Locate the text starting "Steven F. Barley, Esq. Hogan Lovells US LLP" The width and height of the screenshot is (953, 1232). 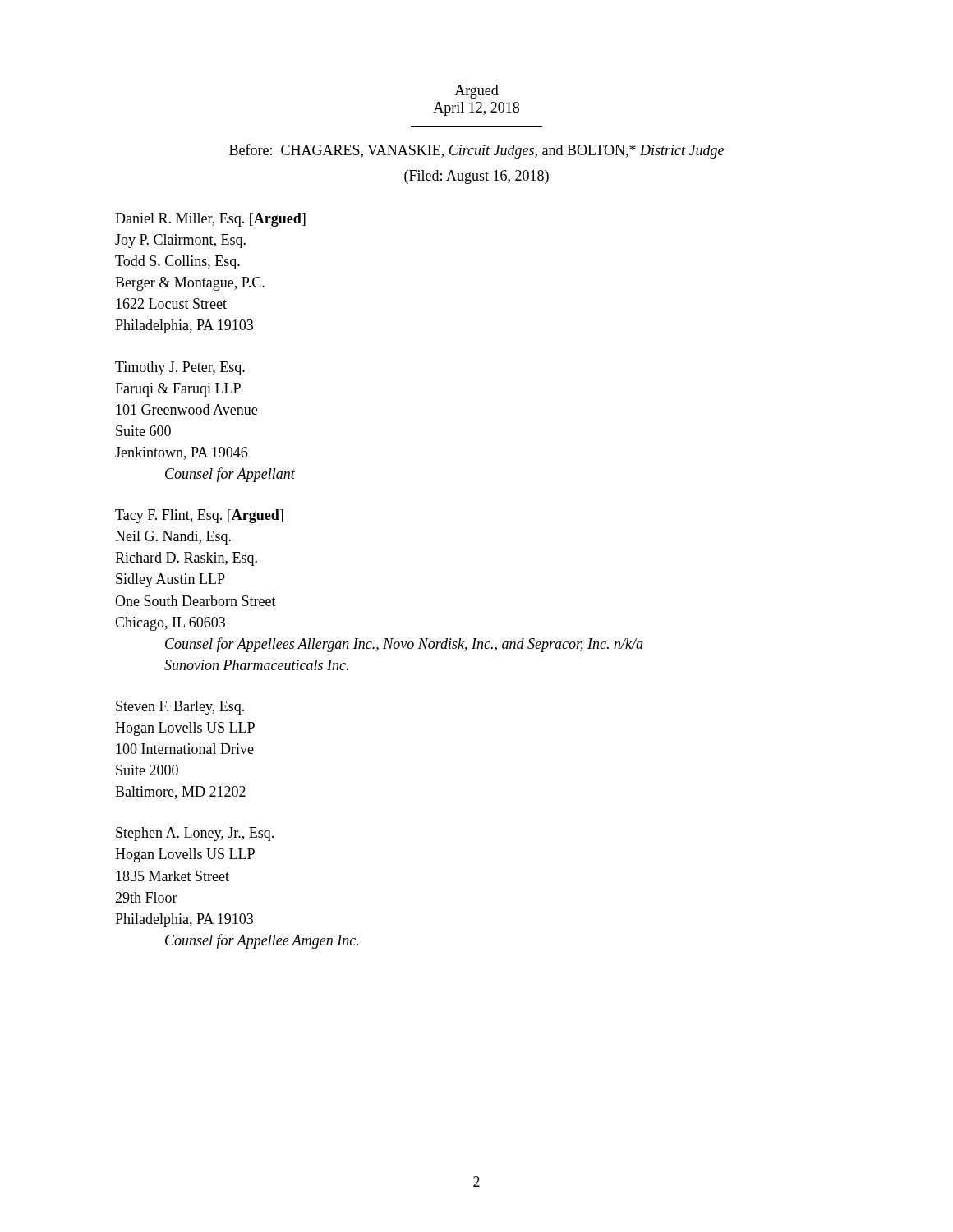[x=185, y=749]
